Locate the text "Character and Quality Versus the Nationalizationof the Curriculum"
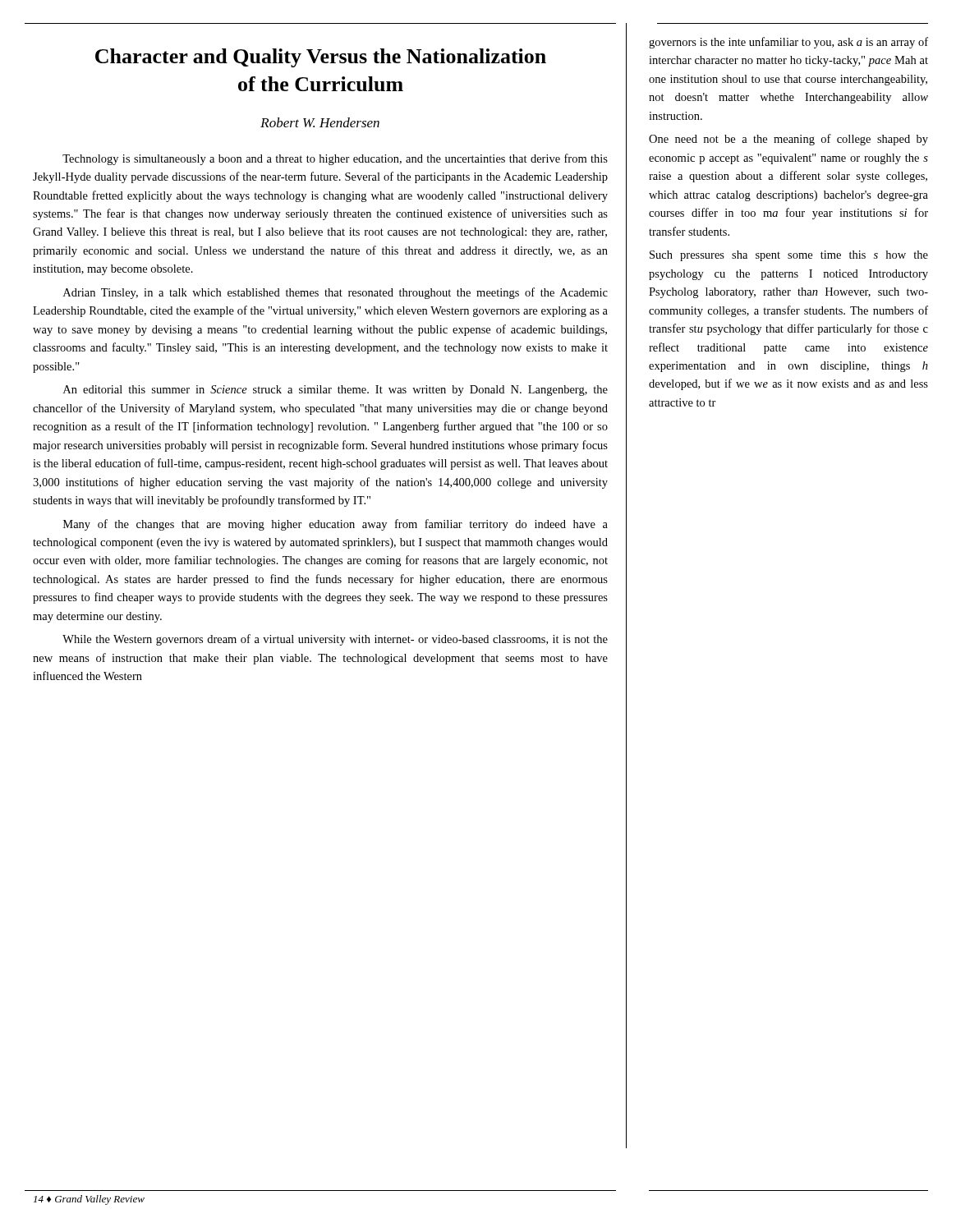 pos(320,70)
